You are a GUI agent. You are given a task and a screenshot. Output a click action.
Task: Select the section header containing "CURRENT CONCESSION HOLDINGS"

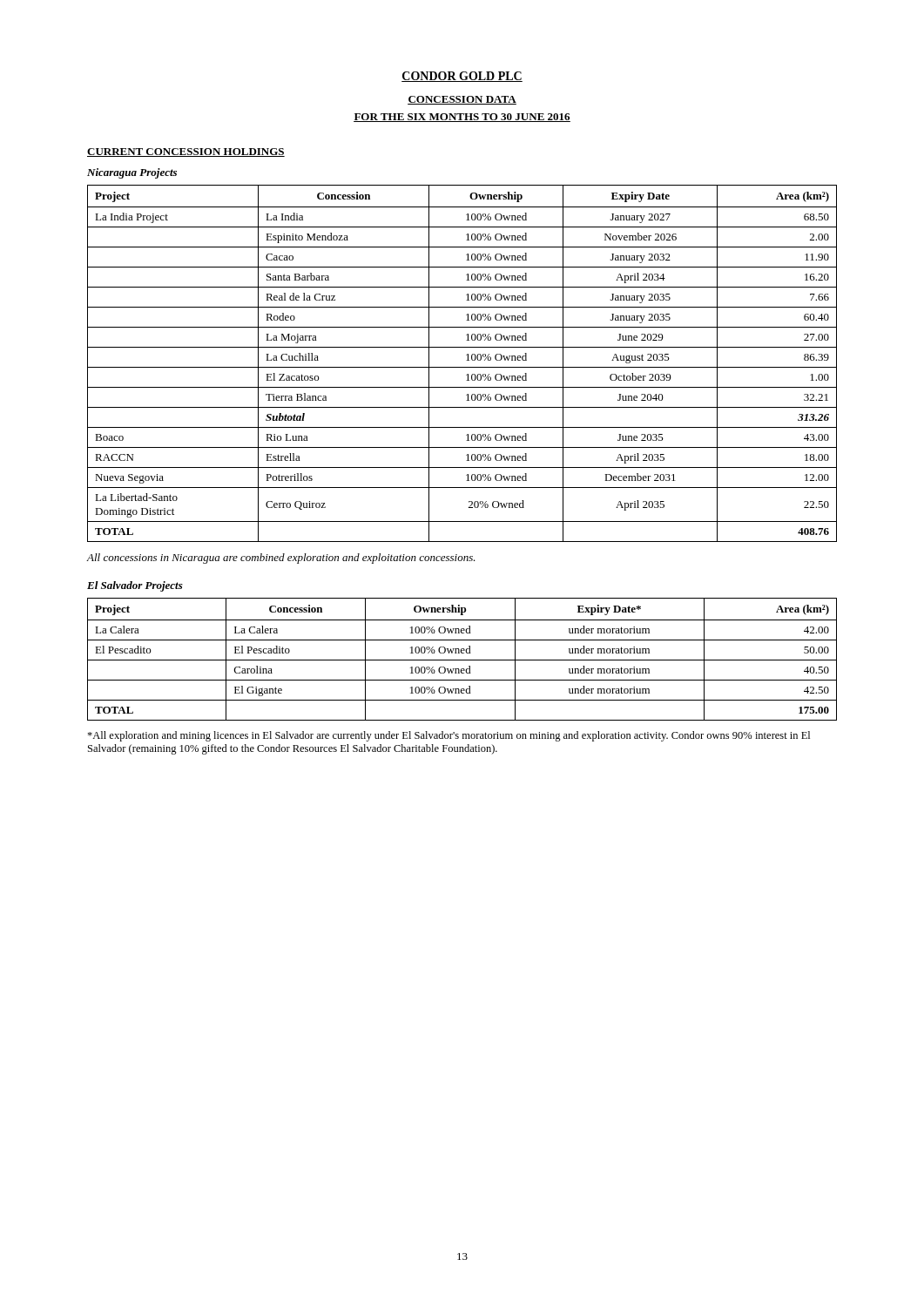coord(186,152)
